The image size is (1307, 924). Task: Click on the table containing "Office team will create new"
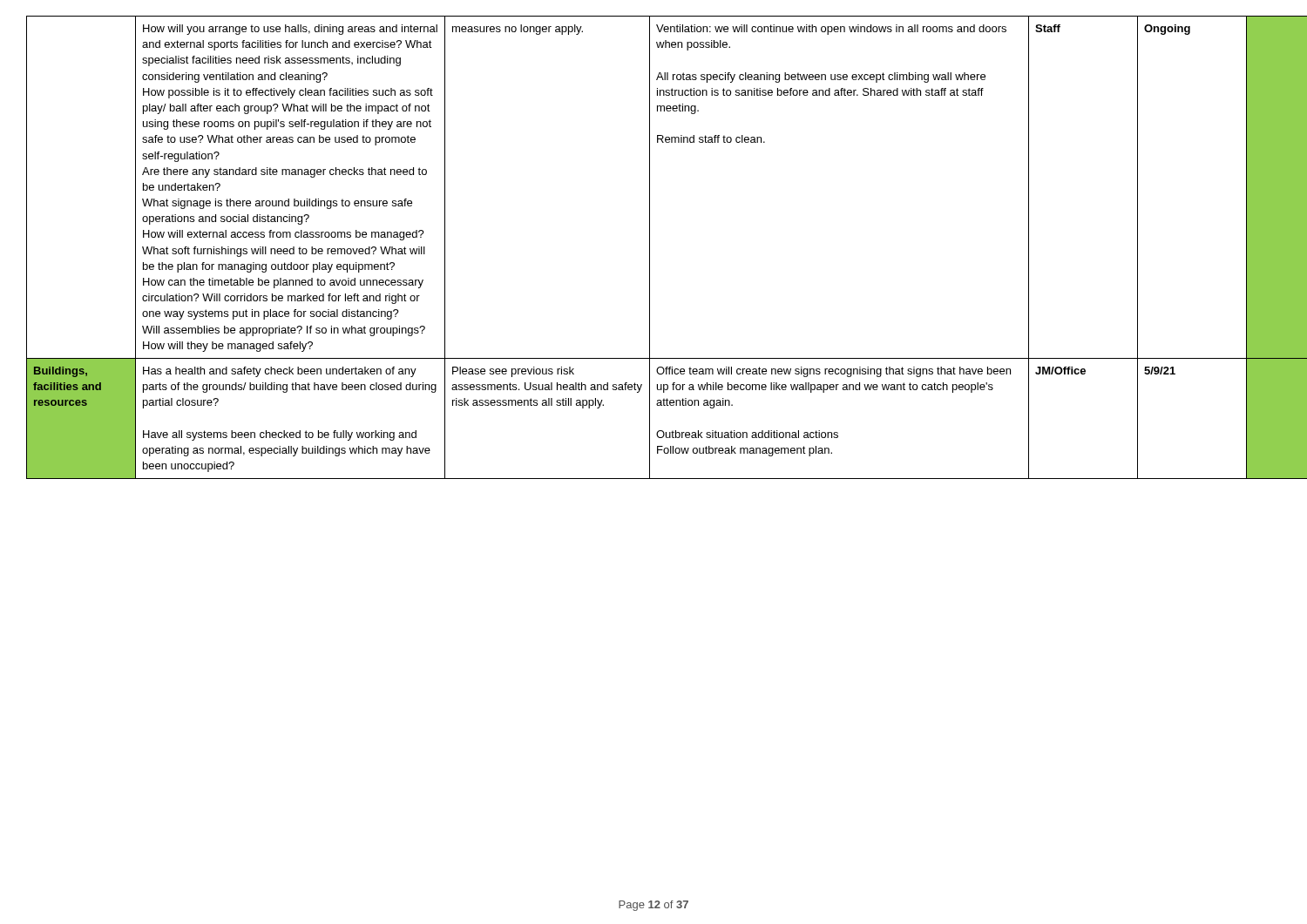[x=654, y=247]
